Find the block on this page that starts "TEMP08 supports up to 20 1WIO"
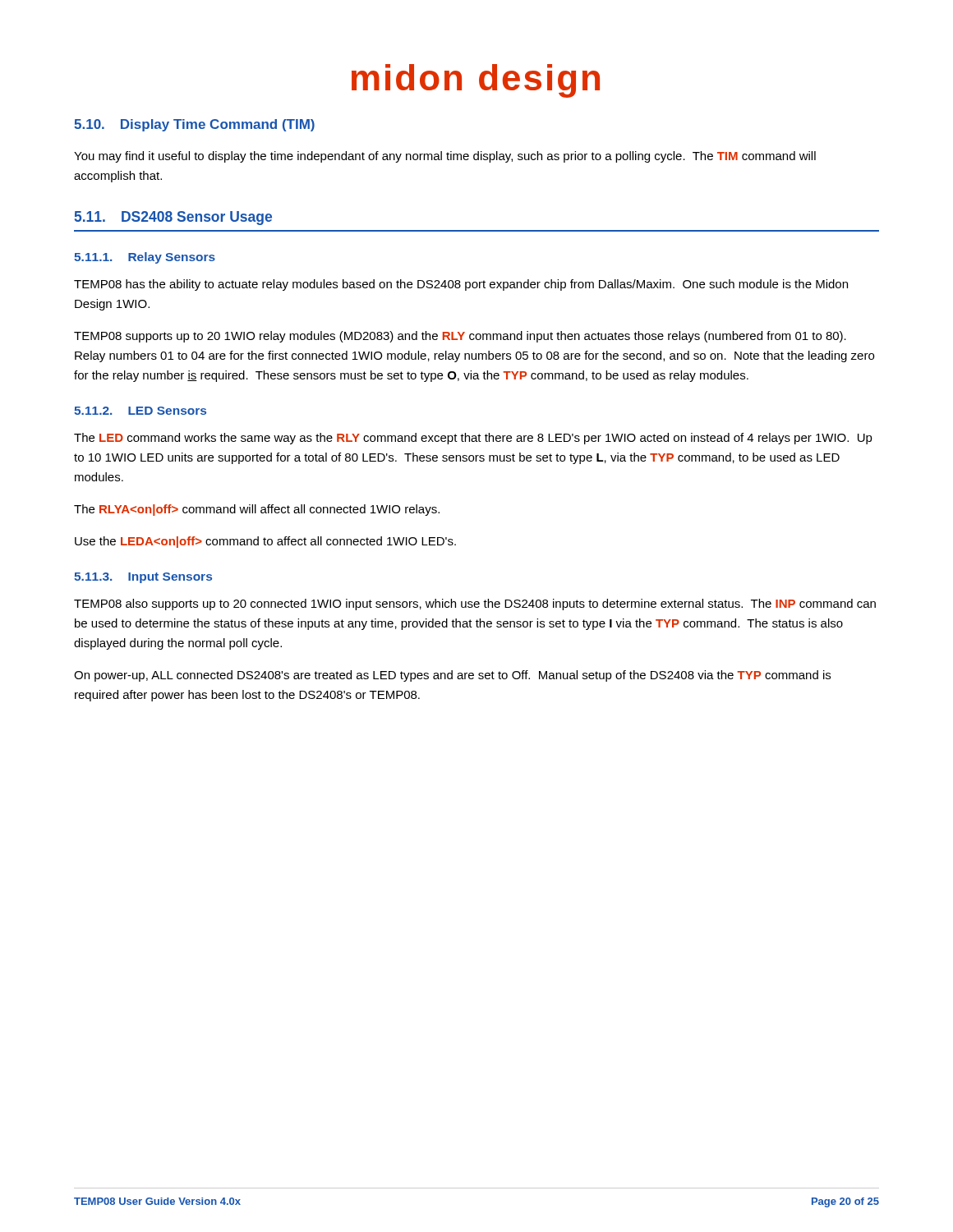This screenshot has width=953, height=1232. click(474, 355)
